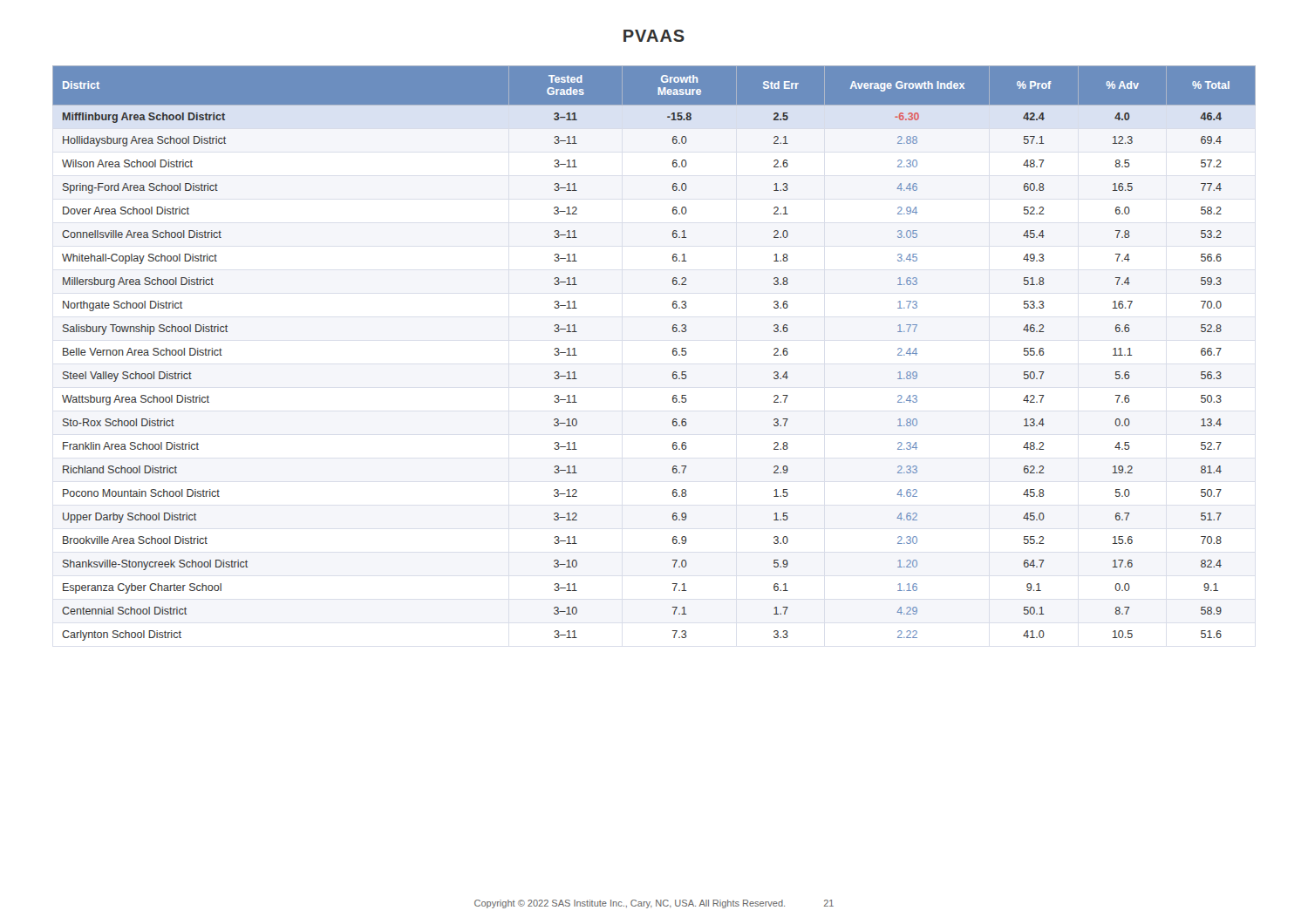Select the table that reads "Connellsville Area School"
Screen dimensions: 924x1308
point(654,356)
